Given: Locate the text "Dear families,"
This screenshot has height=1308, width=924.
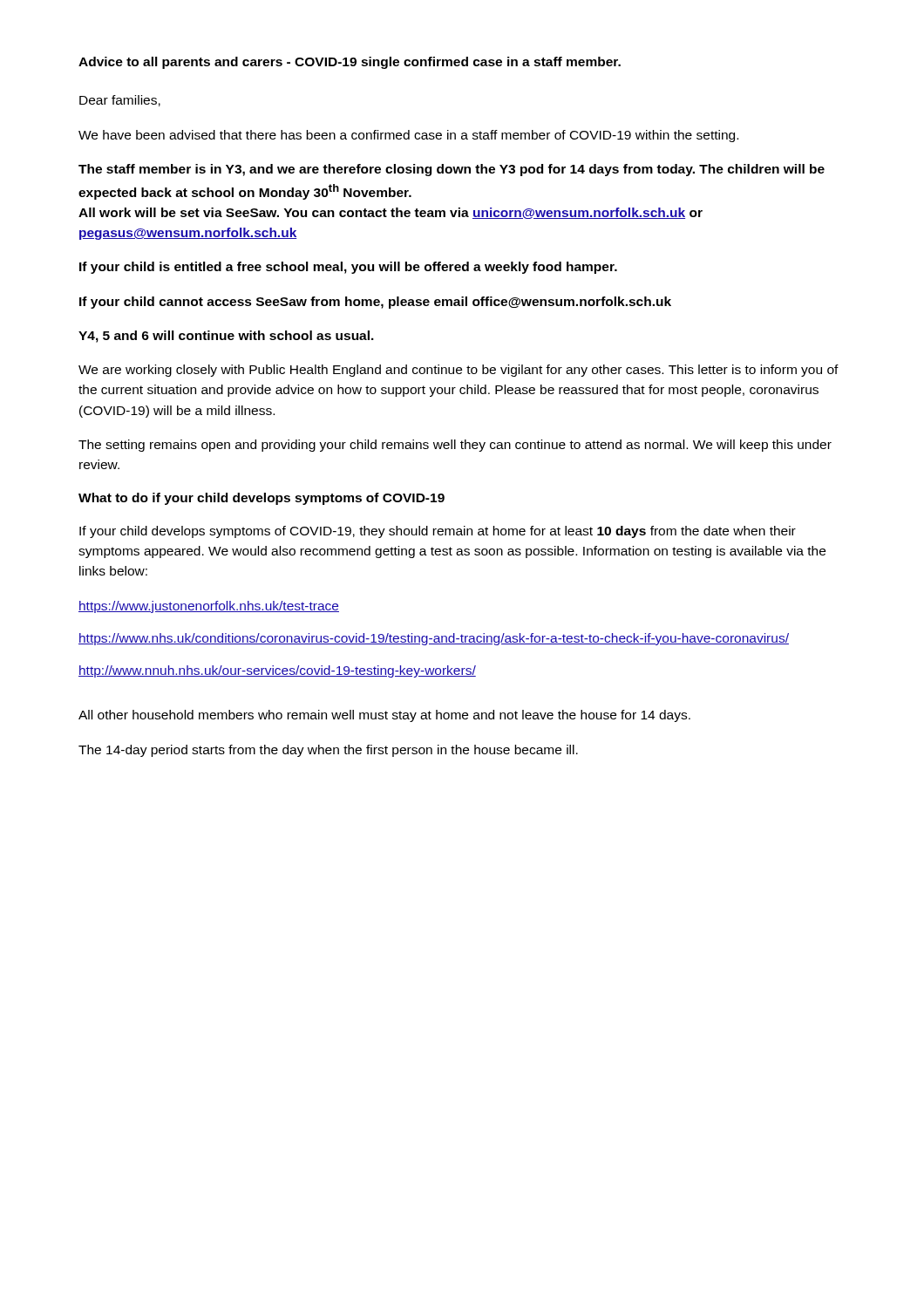Looking at the screenshot, I should click(x=120, y=100).
